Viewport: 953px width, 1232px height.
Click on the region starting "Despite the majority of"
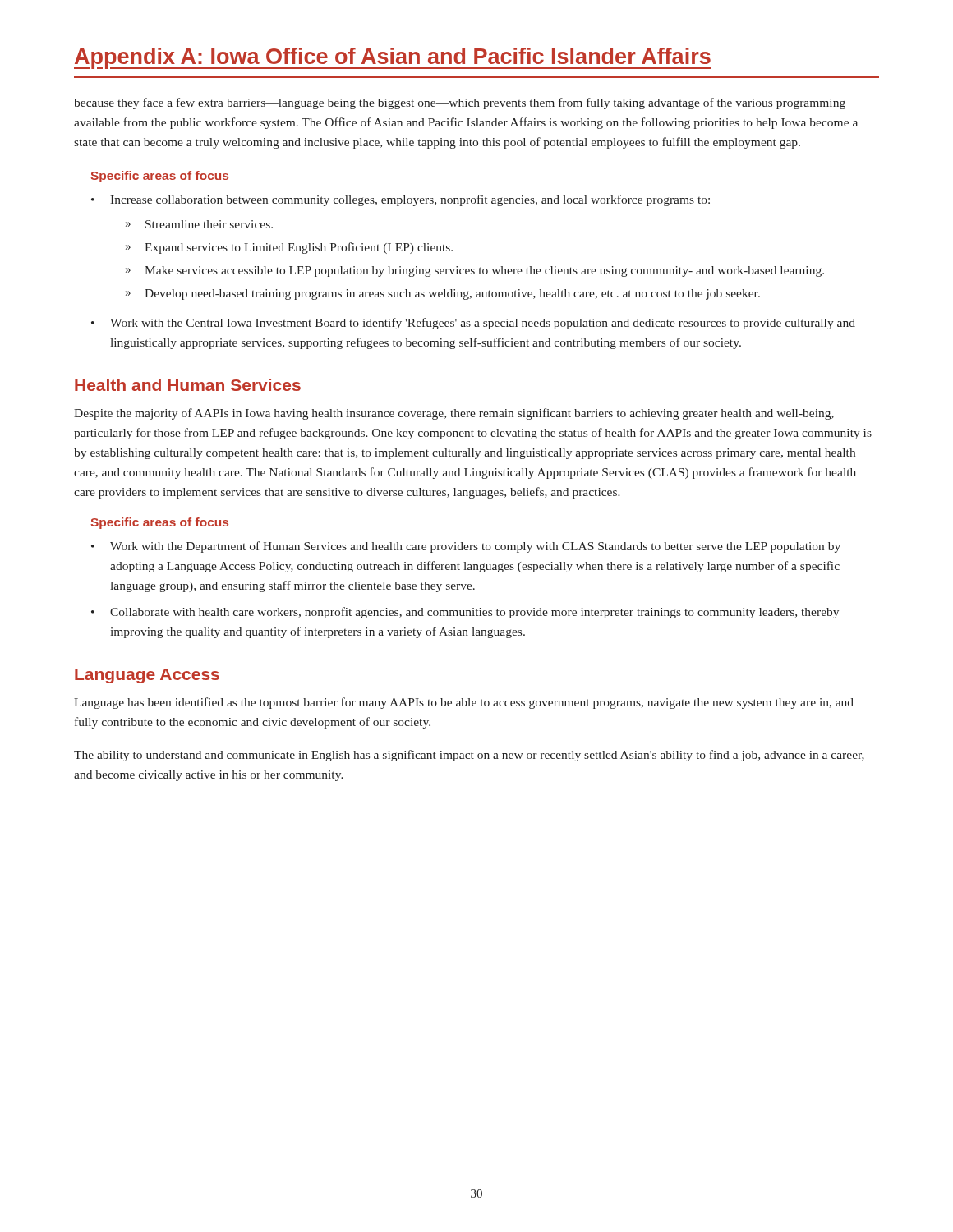tap(473, 452)
